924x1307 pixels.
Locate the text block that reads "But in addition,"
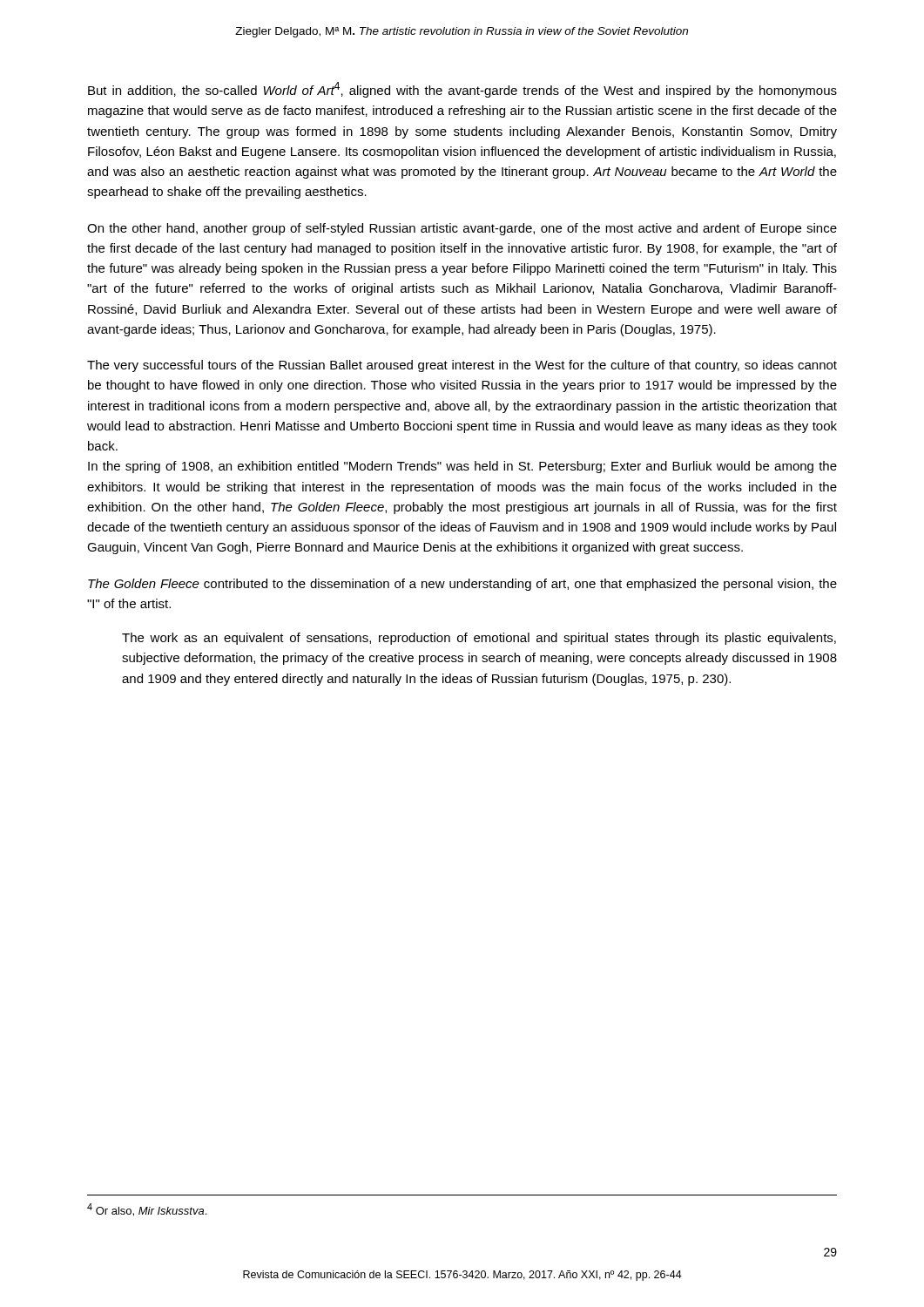pyautogui.click(x=462, y=140)
